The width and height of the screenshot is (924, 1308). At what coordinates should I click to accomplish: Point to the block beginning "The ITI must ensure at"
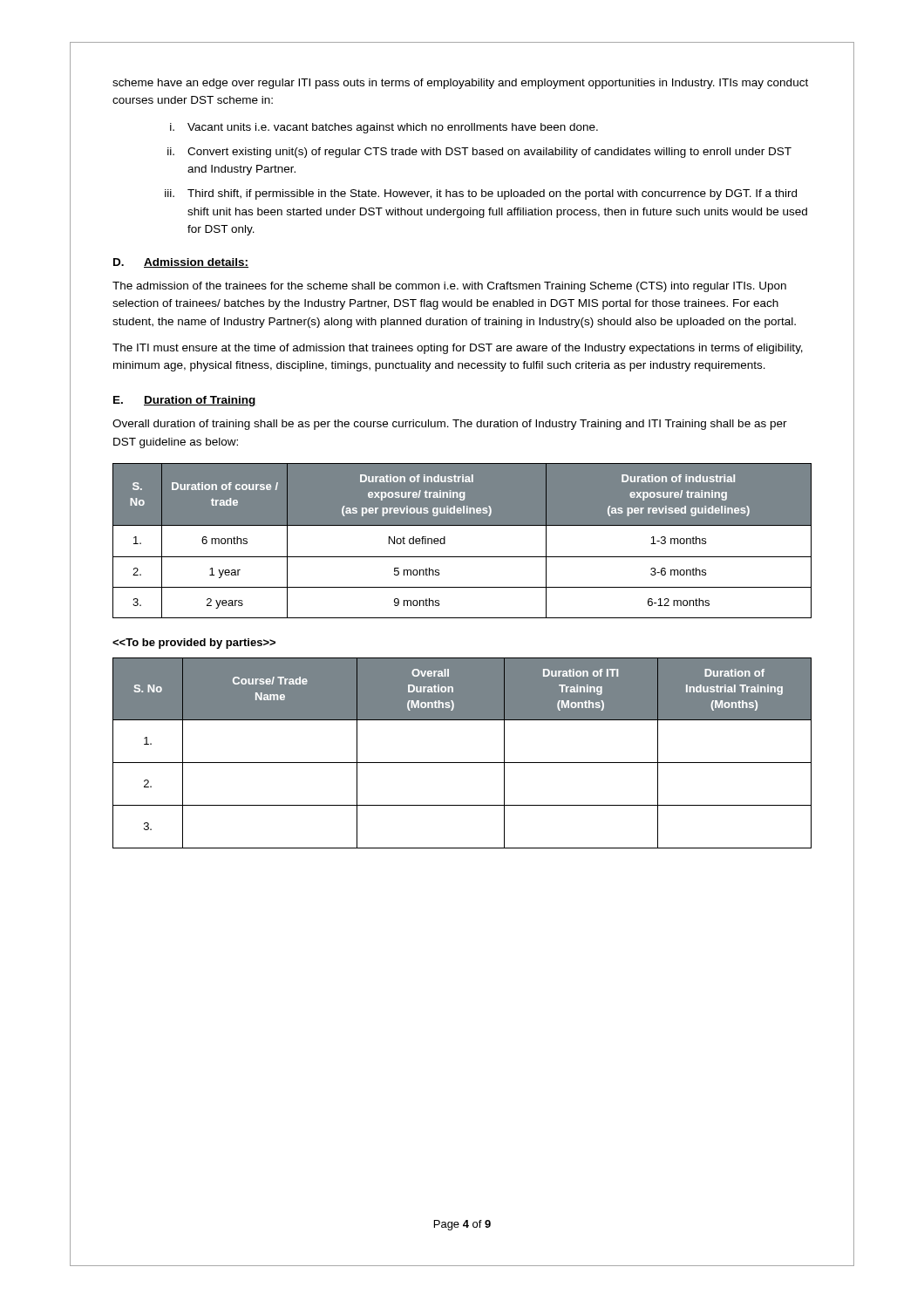(462, 357)
